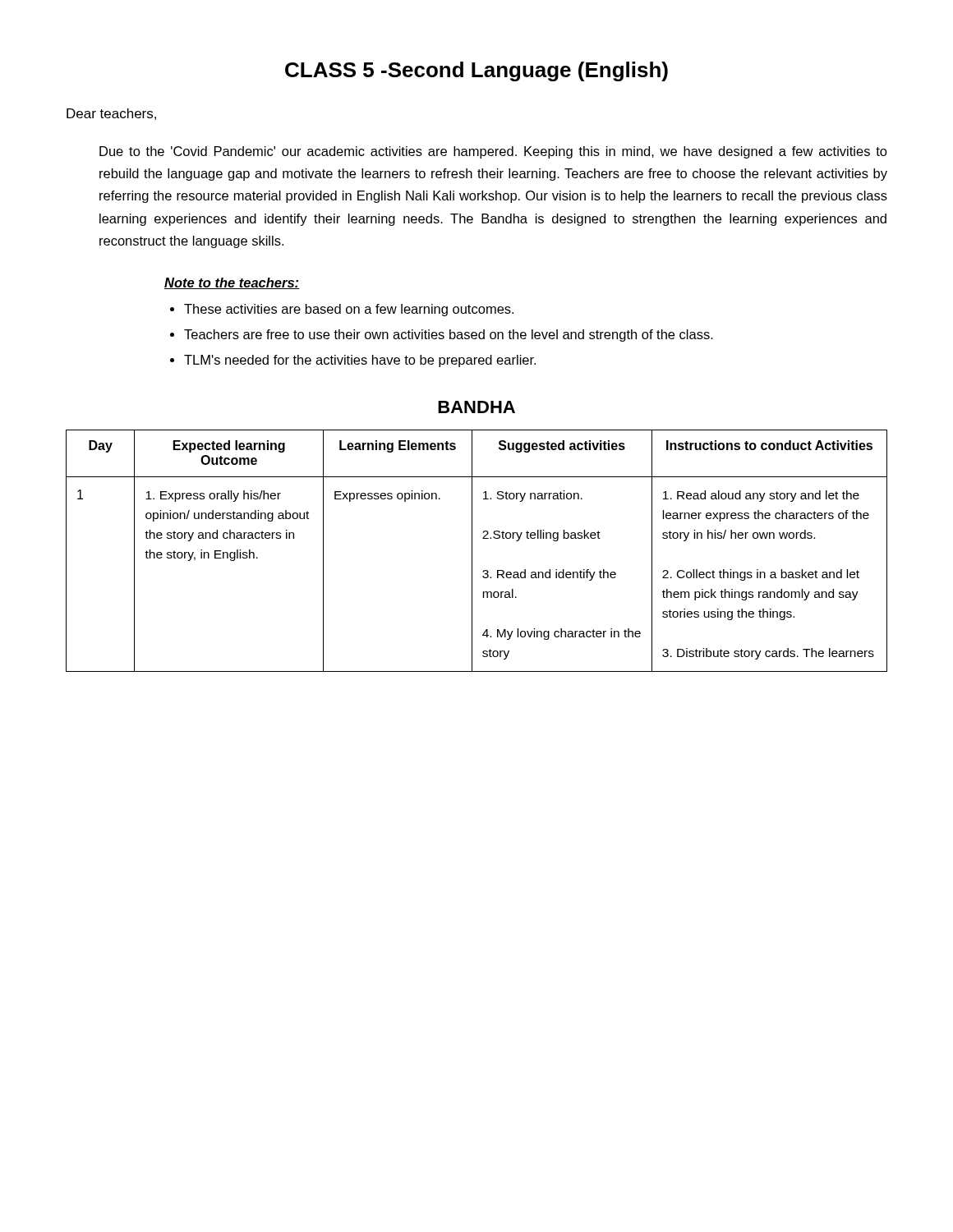Where is the passage that starts "Due to the 'Covid"?
Viewport: 953px width, 1232px height.
tap(493, 196)
